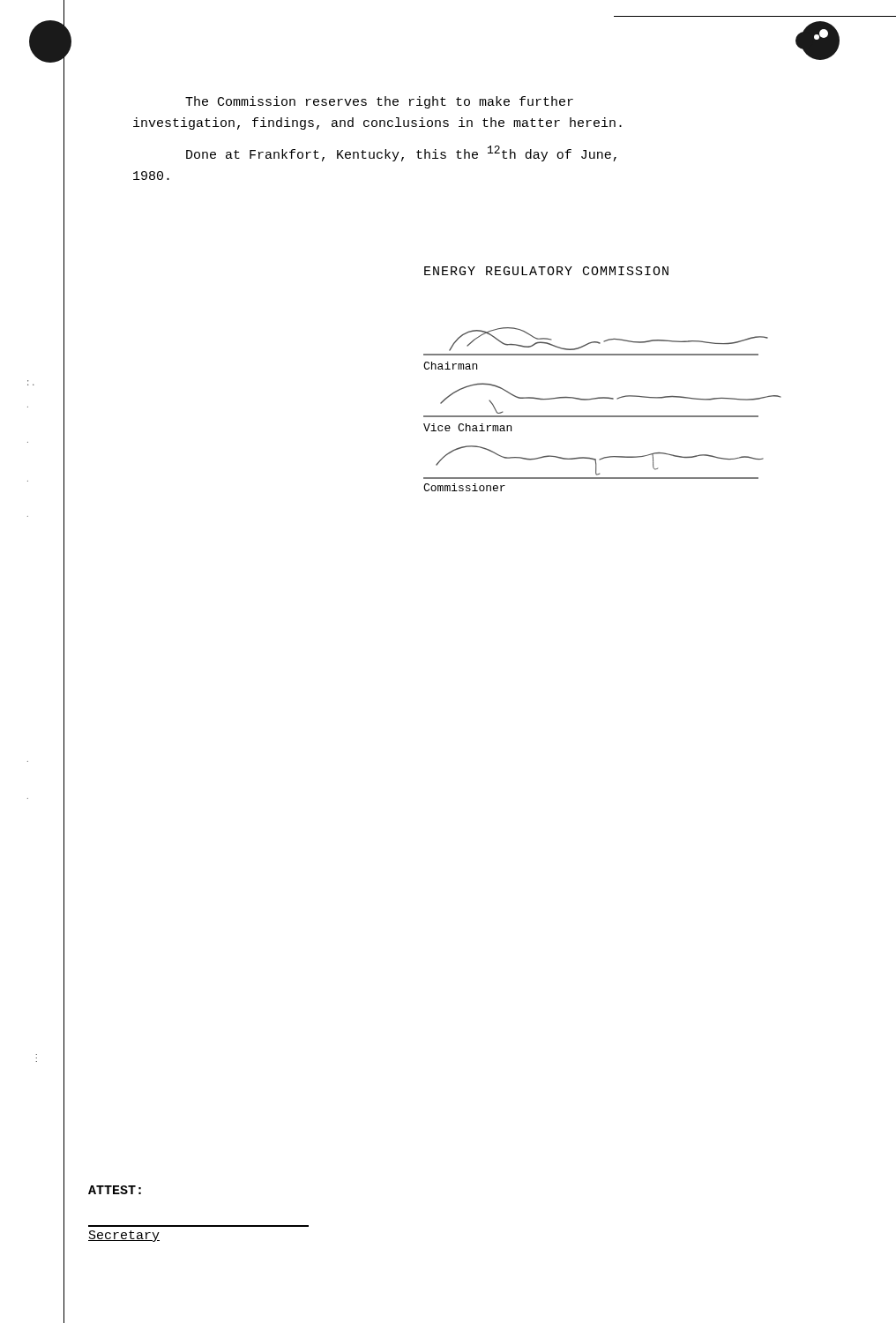Click on the illustration

pyautogui.click(x=622, y=390)
